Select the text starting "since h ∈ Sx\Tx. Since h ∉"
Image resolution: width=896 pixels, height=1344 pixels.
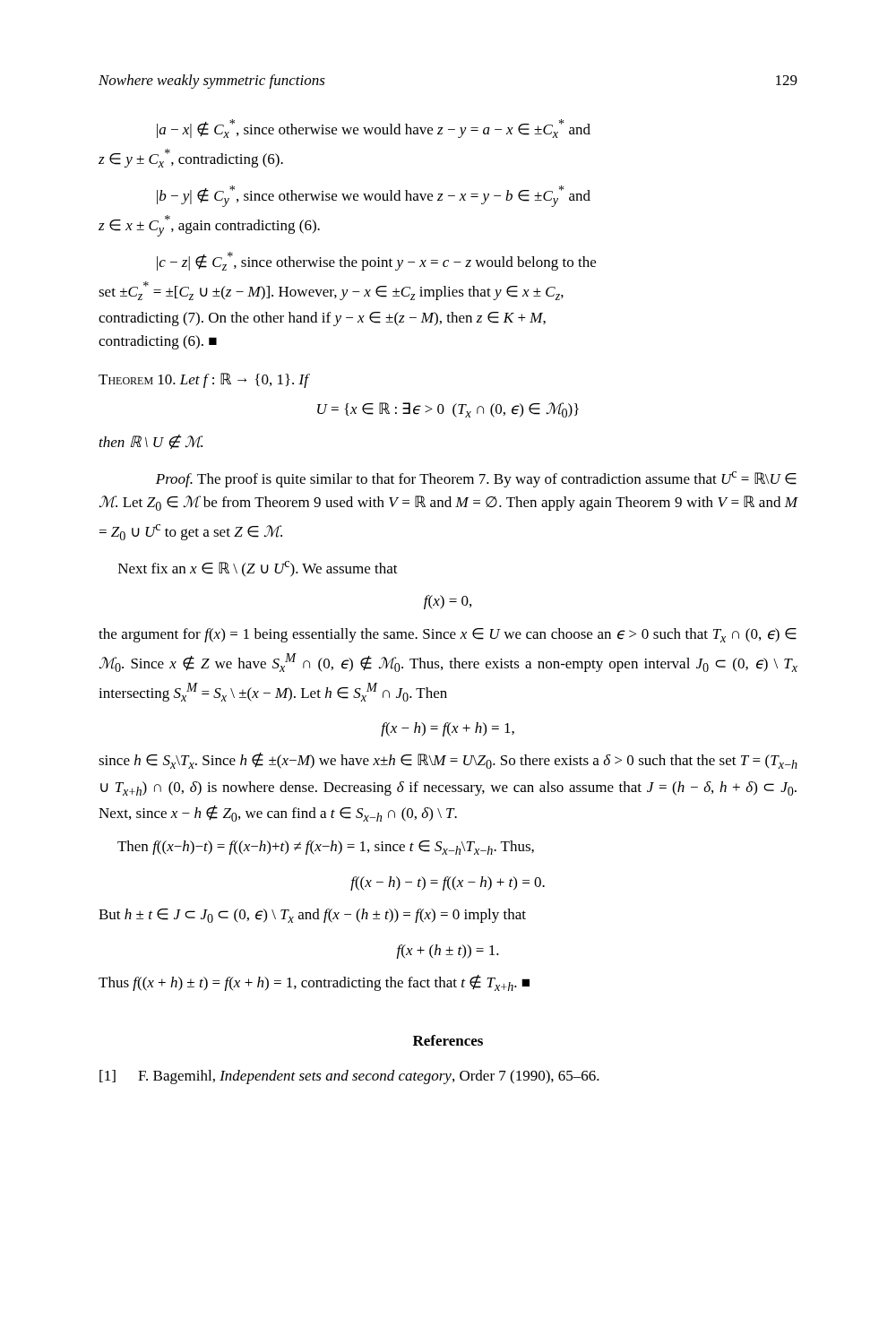coord(448,788)
